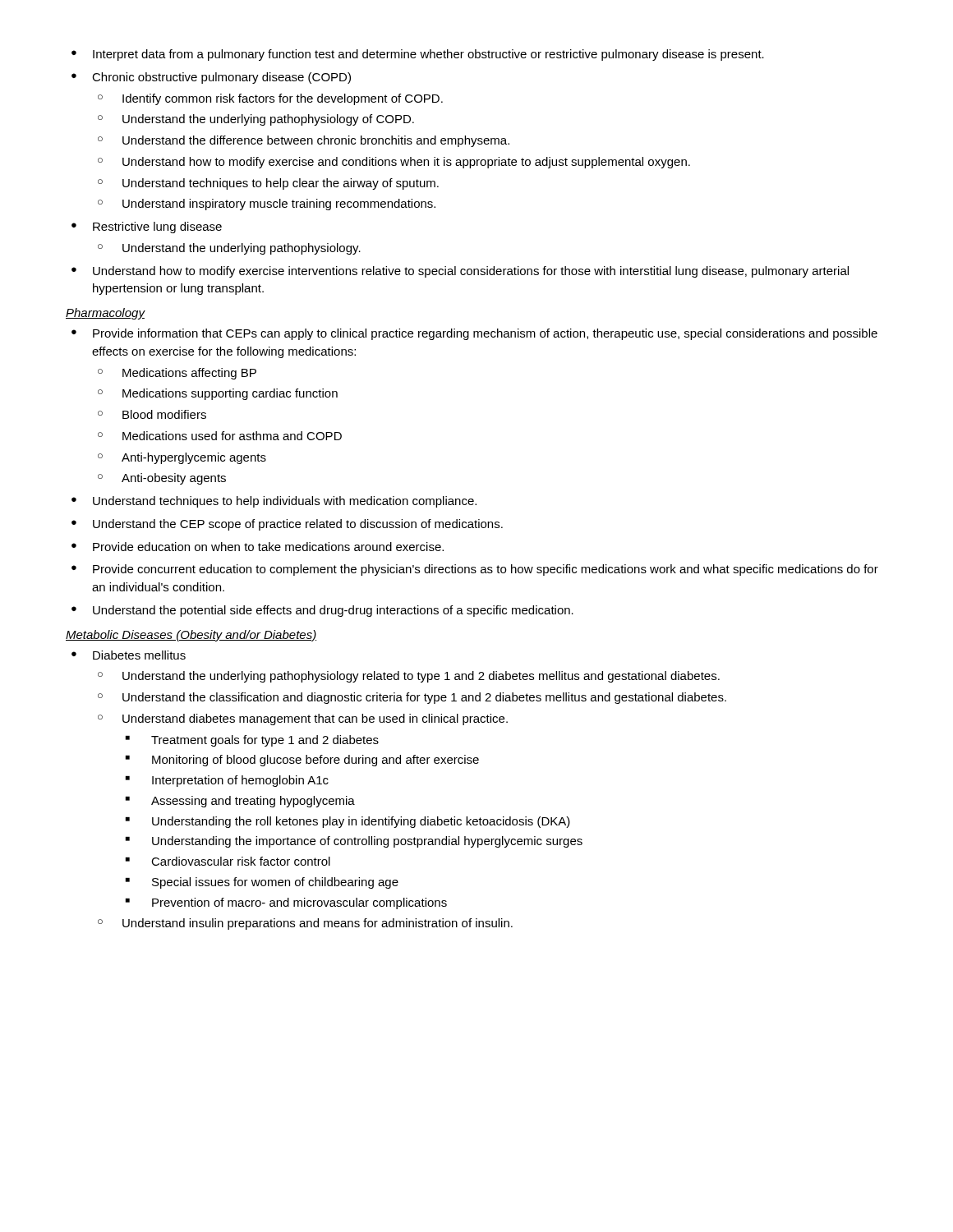
Task: Find the region starting "Metabolic Diseases (Obesity and/or Diabetes)"
Action: click(x=191, y=634)
